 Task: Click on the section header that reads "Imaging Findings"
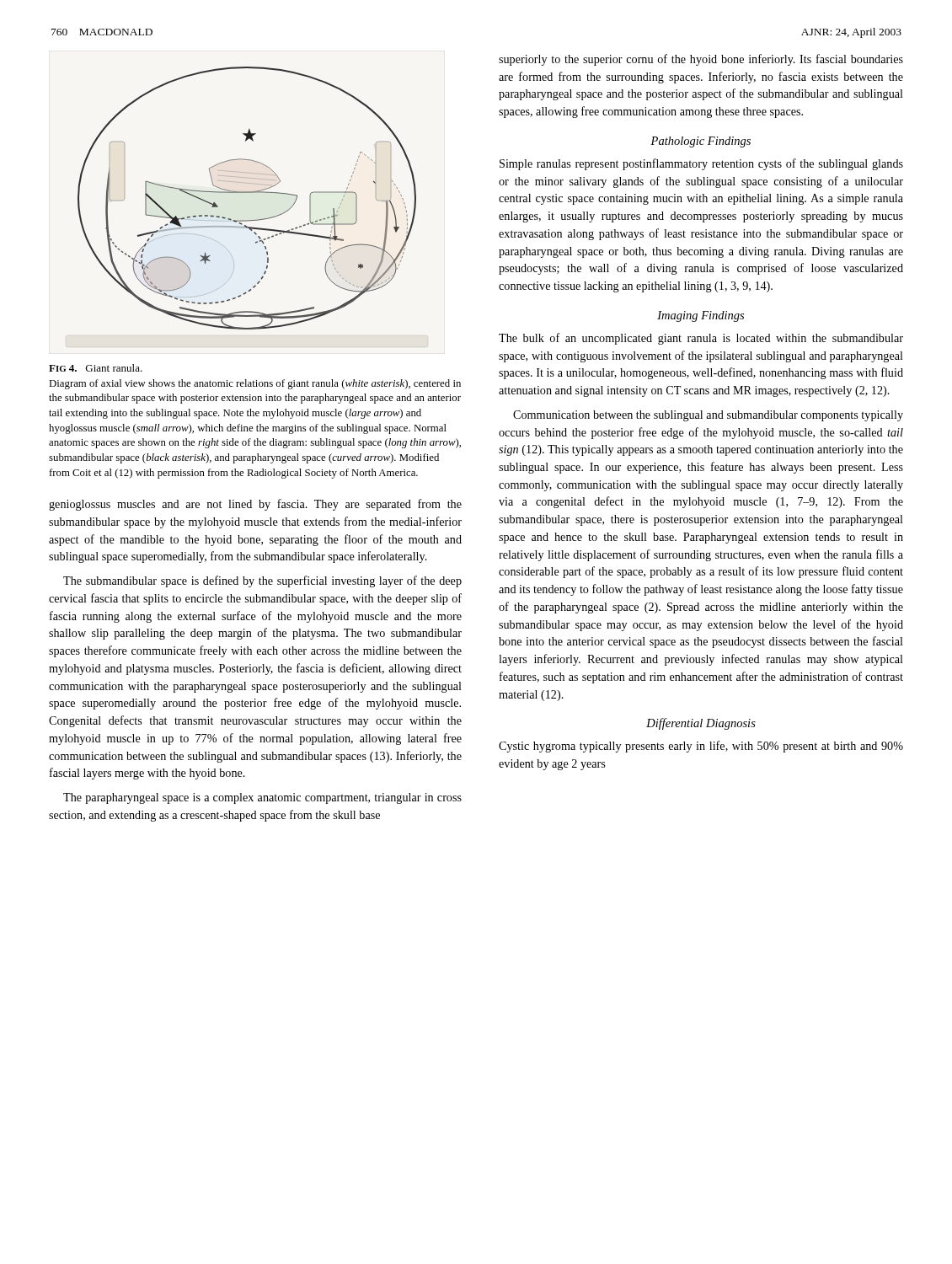click(x=701, y=315)
